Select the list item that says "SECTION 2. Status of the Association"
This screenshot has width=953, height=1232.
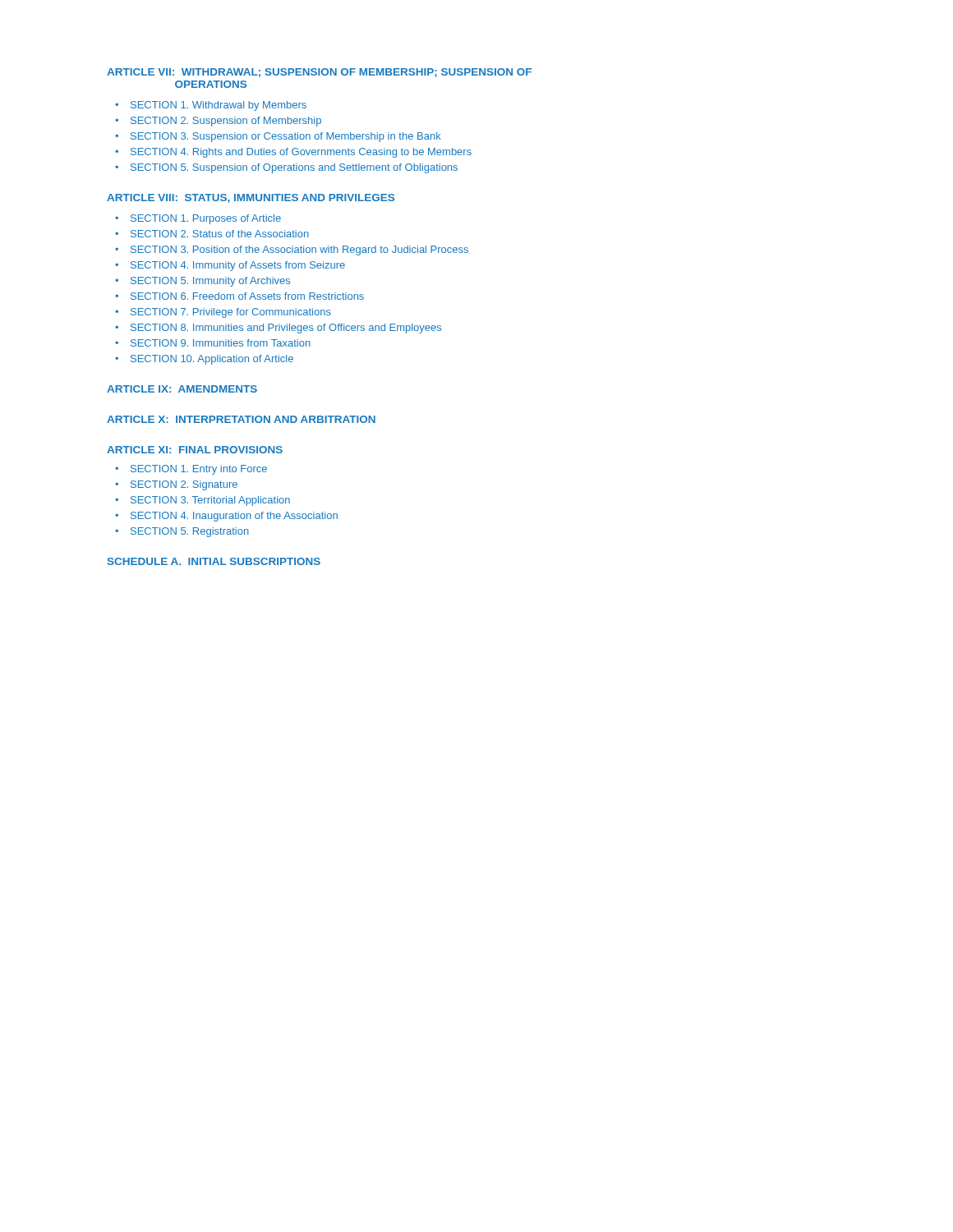click(219, 234)
